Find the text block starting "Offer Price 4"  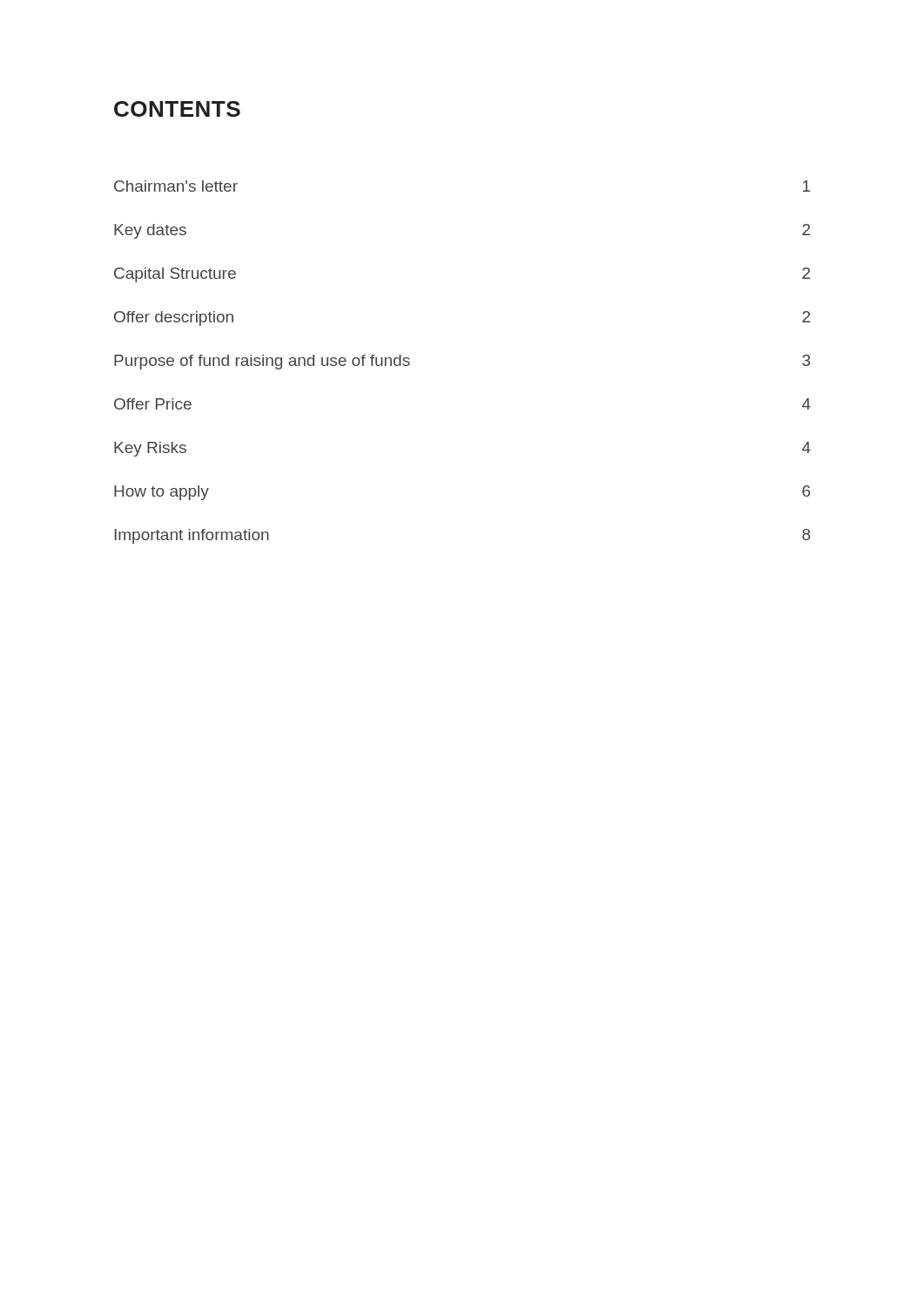point(147,404)
